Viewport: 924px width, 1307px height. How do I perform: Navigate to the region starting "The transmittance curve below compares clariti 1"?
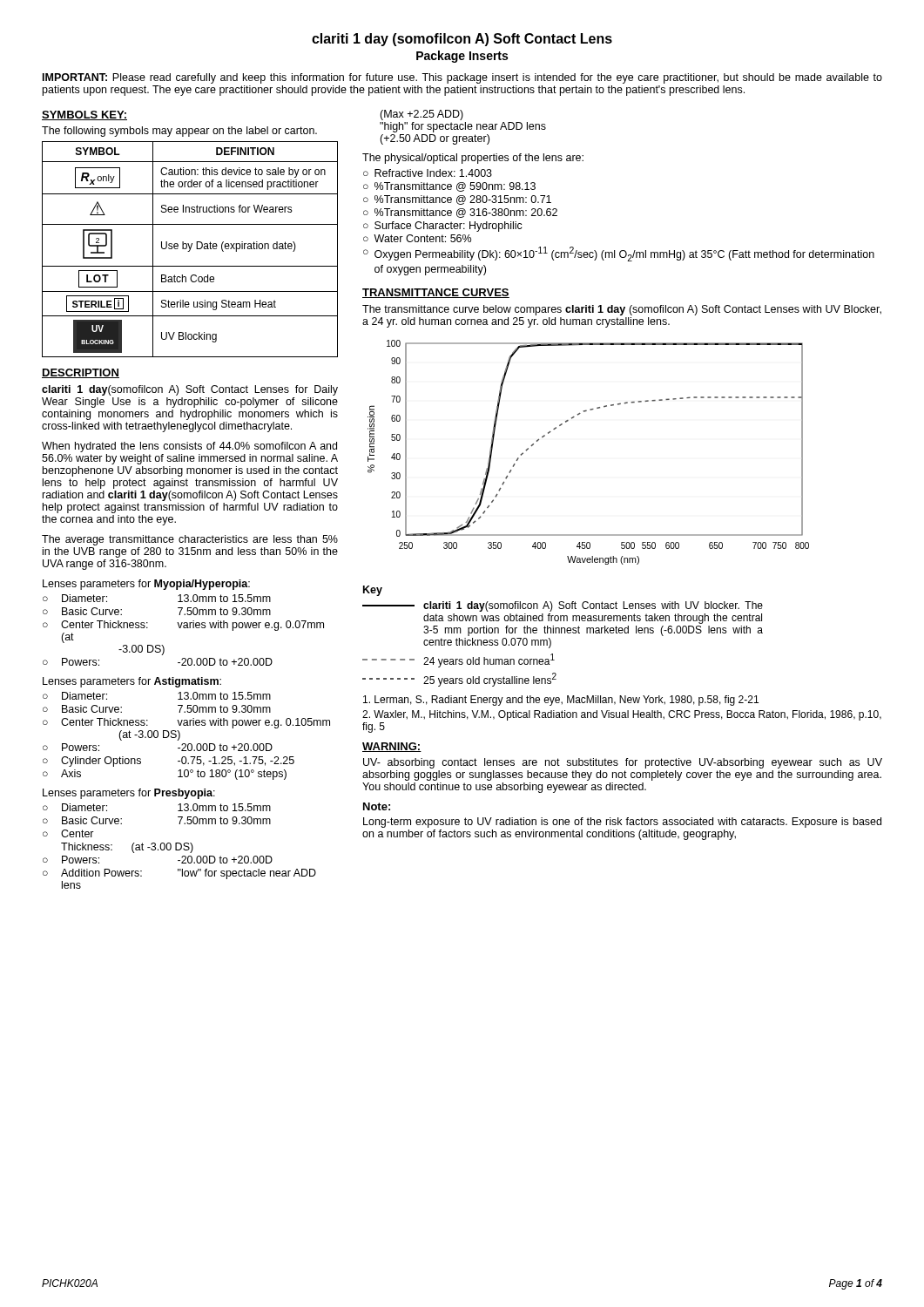tap(622, 315)
